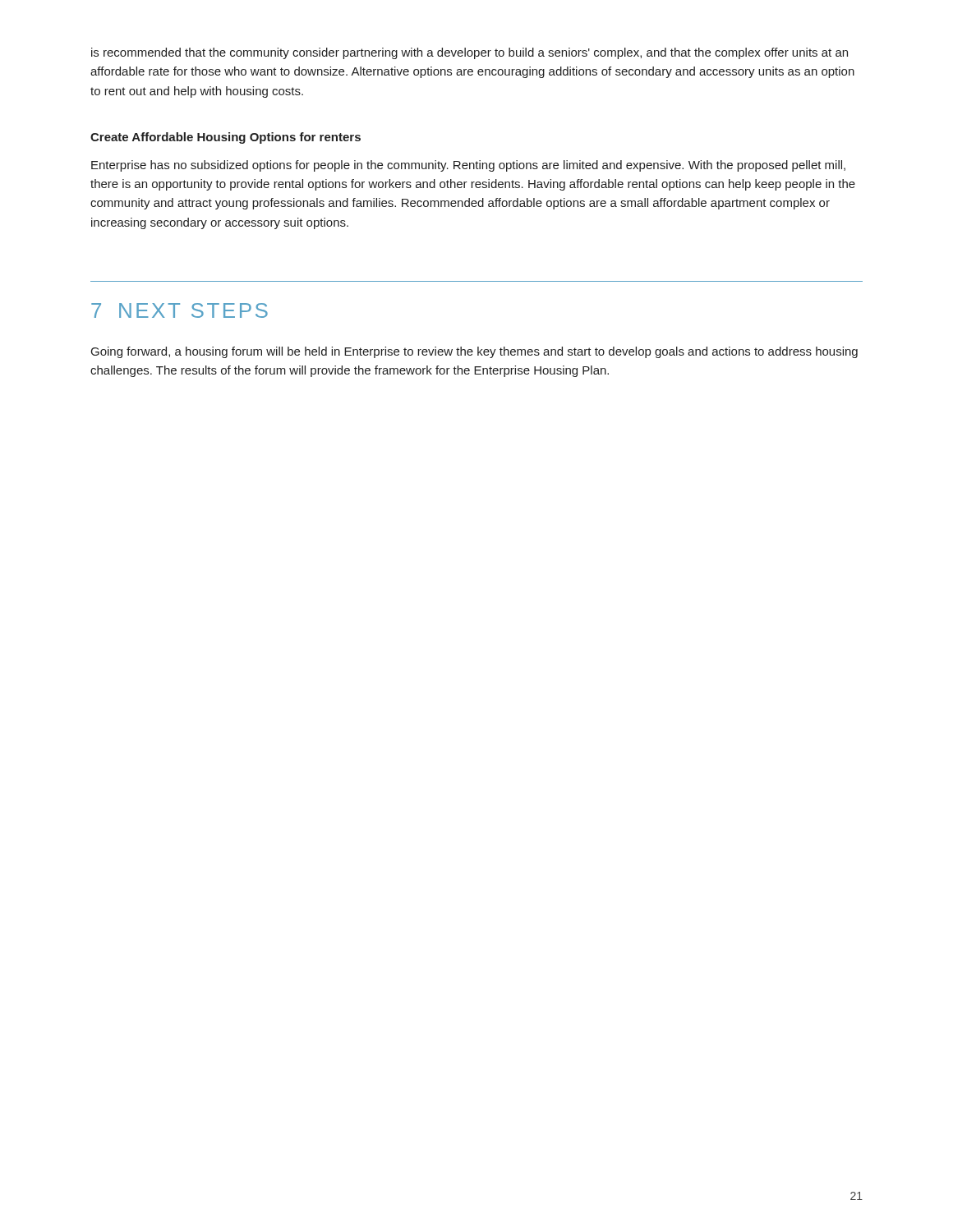Find the text block that says "is recommended that the community"

(476, 71)
